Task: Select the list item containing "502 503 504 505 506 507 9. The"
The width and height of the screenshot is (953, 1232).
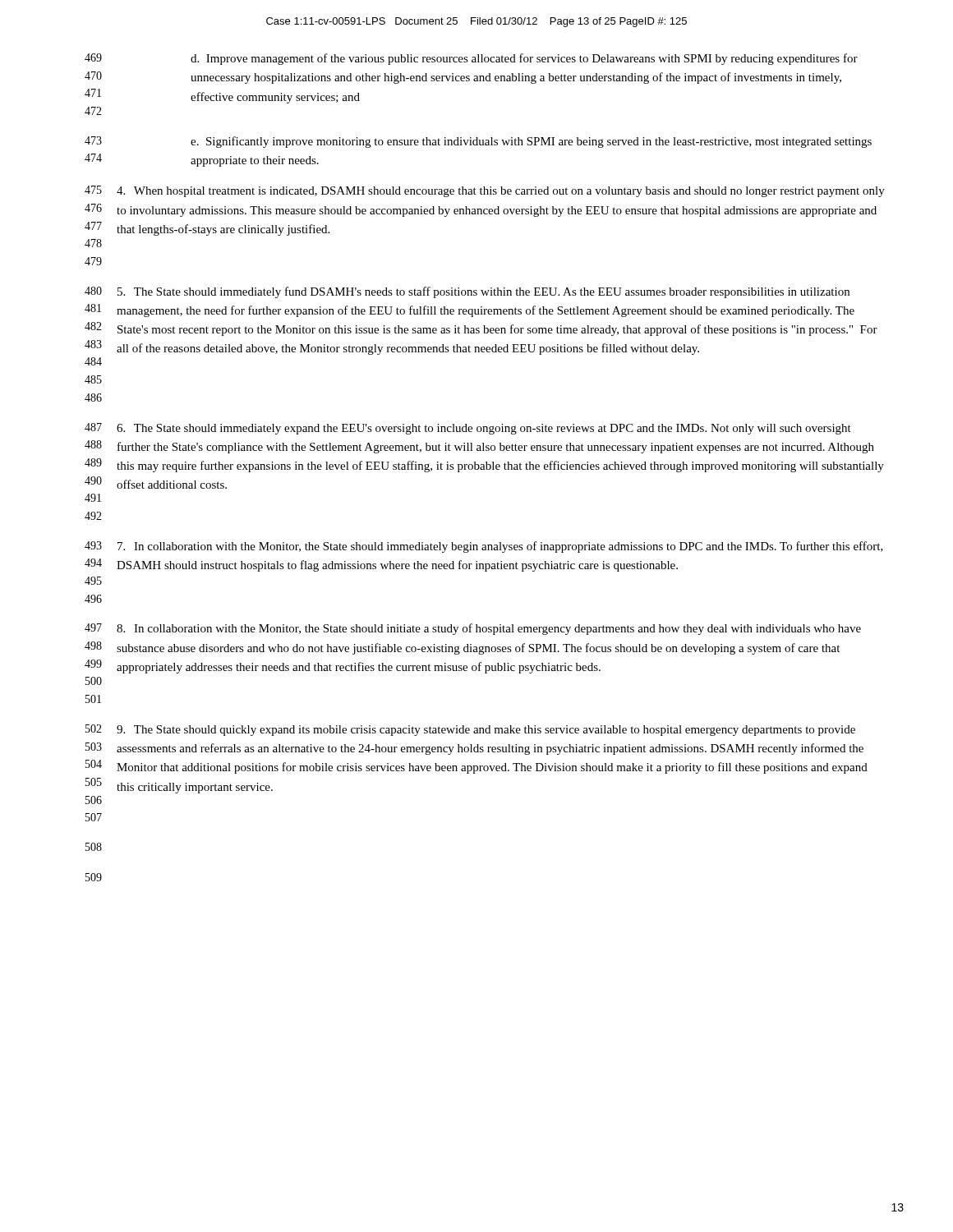Action: pos(485,774)
